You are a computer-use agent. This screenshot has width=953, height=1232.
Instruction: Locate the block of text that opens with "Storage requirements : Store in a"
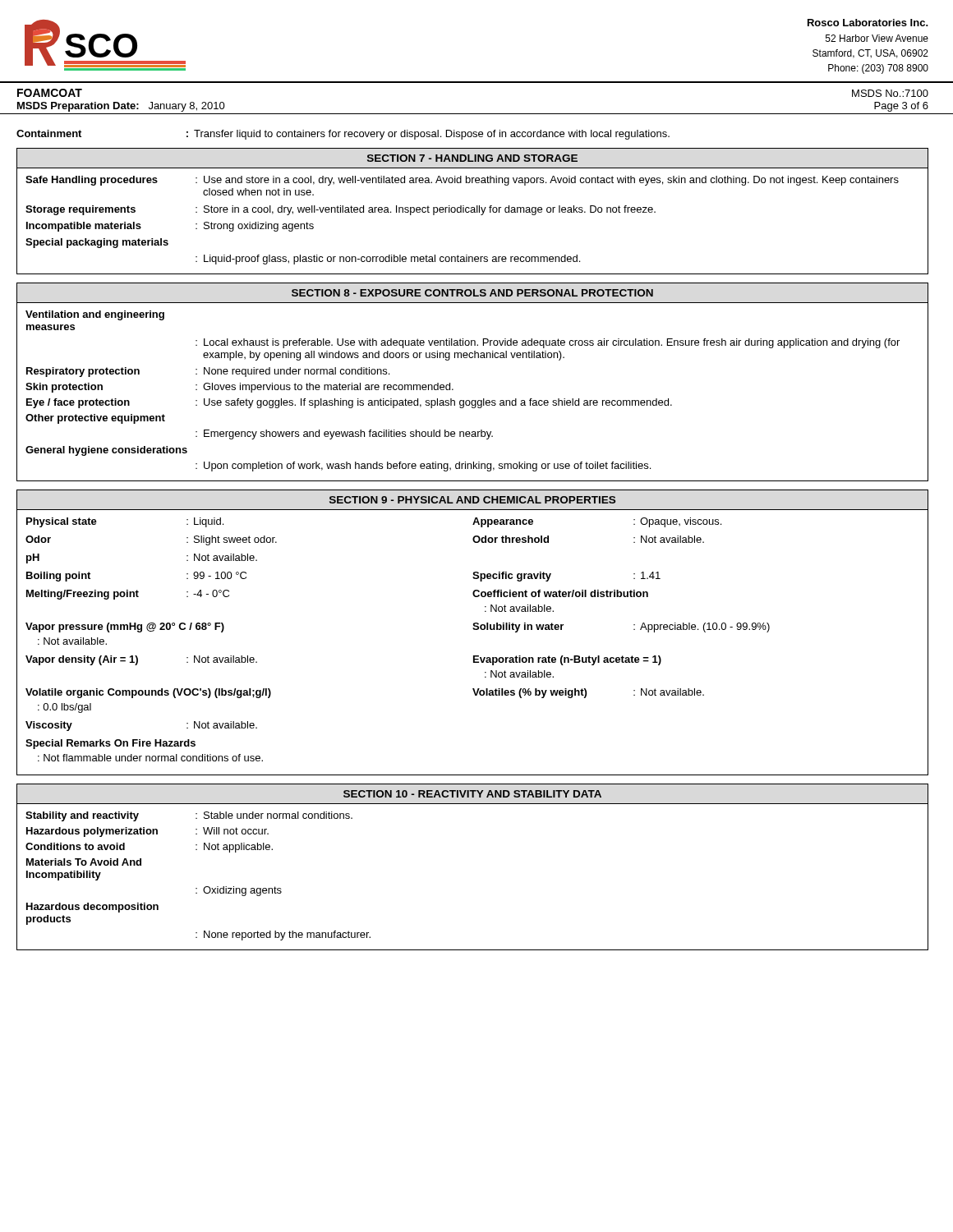tap(472, 209)
